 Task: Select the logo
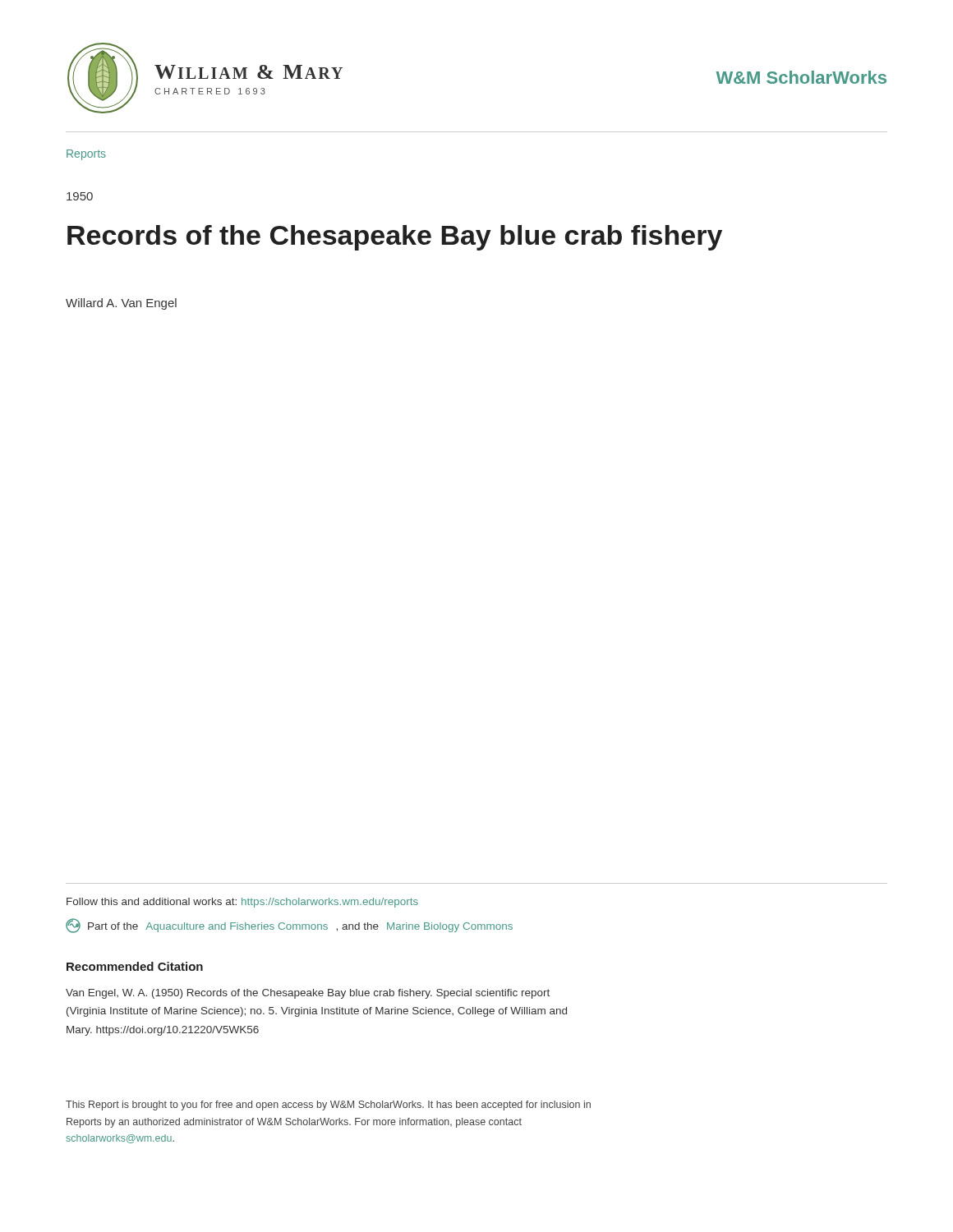coord(205,78)
